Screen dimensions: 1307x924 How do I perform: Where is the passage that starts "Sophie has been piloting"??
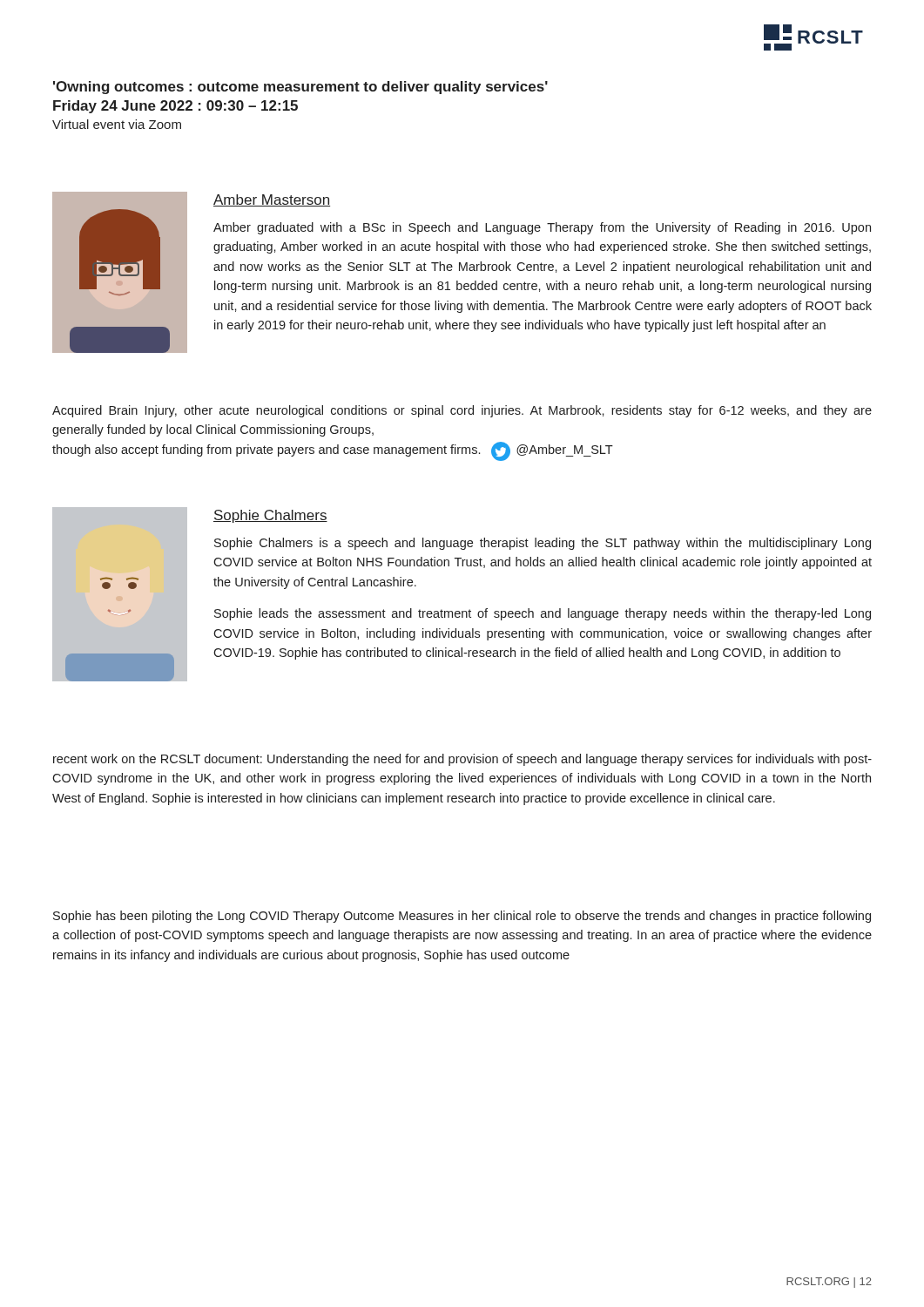[462, 935]
